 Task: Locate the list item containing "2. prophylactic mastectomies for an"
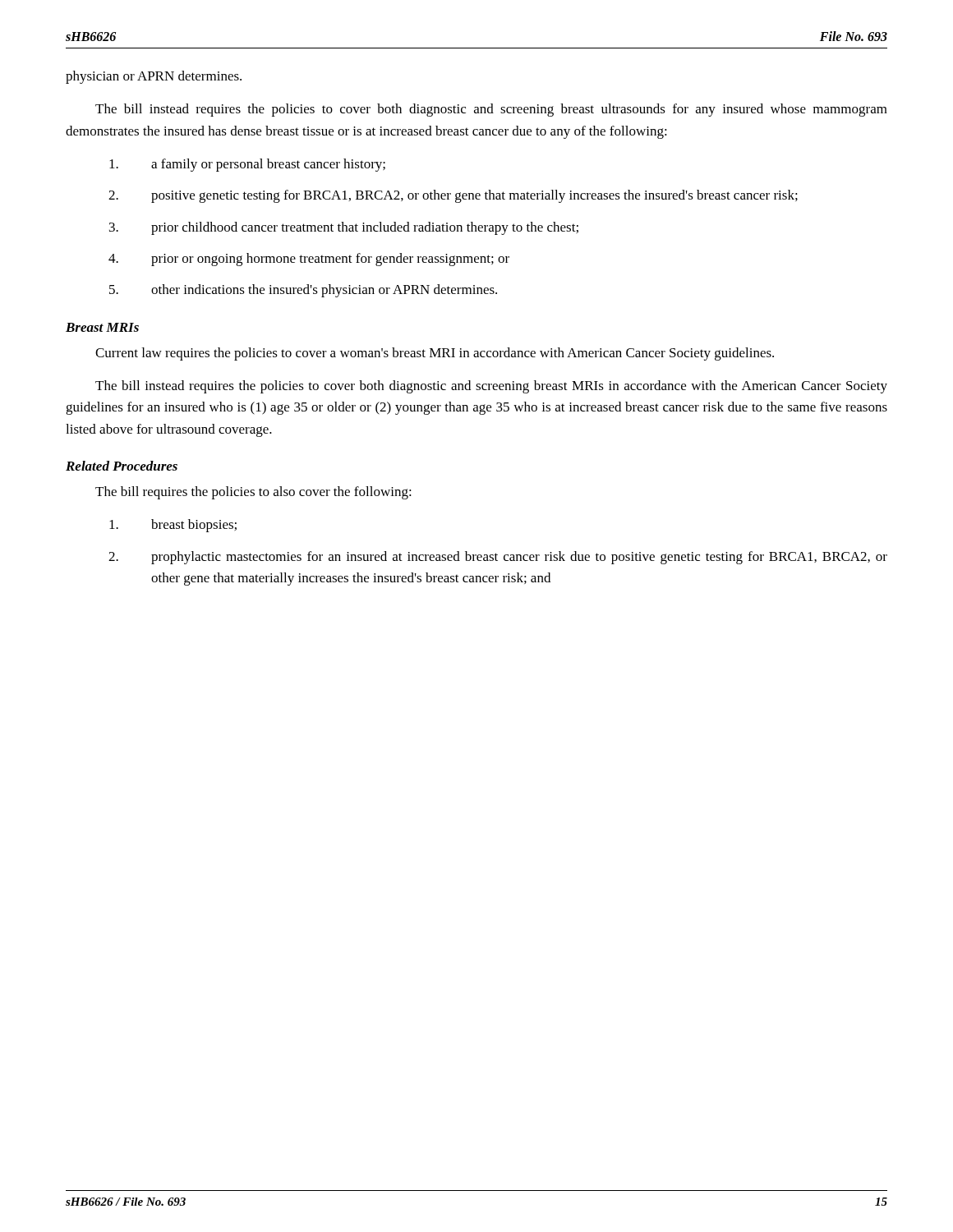[x=476, y=568]
